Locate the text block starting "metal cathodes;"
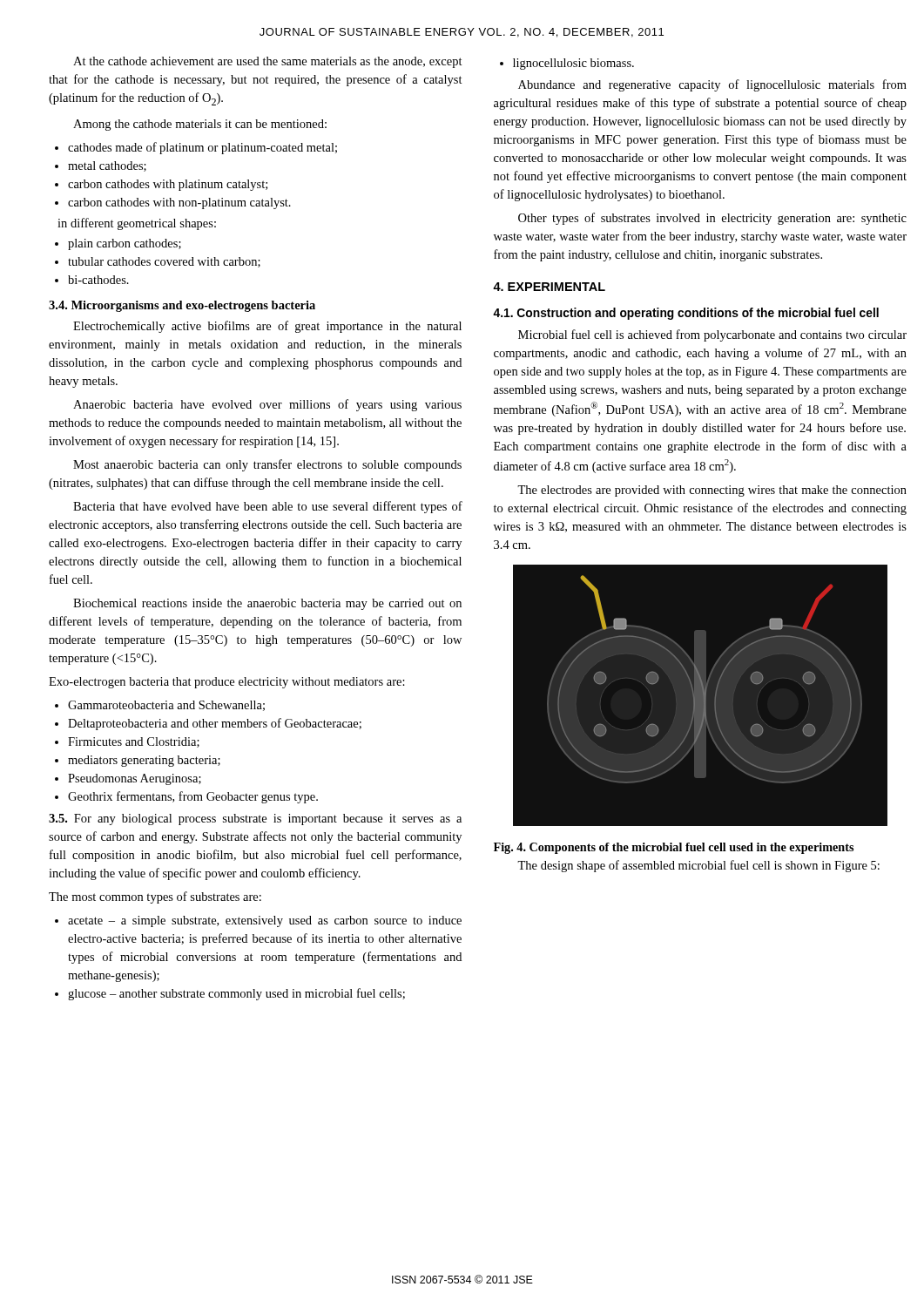 tap(101, 166)
